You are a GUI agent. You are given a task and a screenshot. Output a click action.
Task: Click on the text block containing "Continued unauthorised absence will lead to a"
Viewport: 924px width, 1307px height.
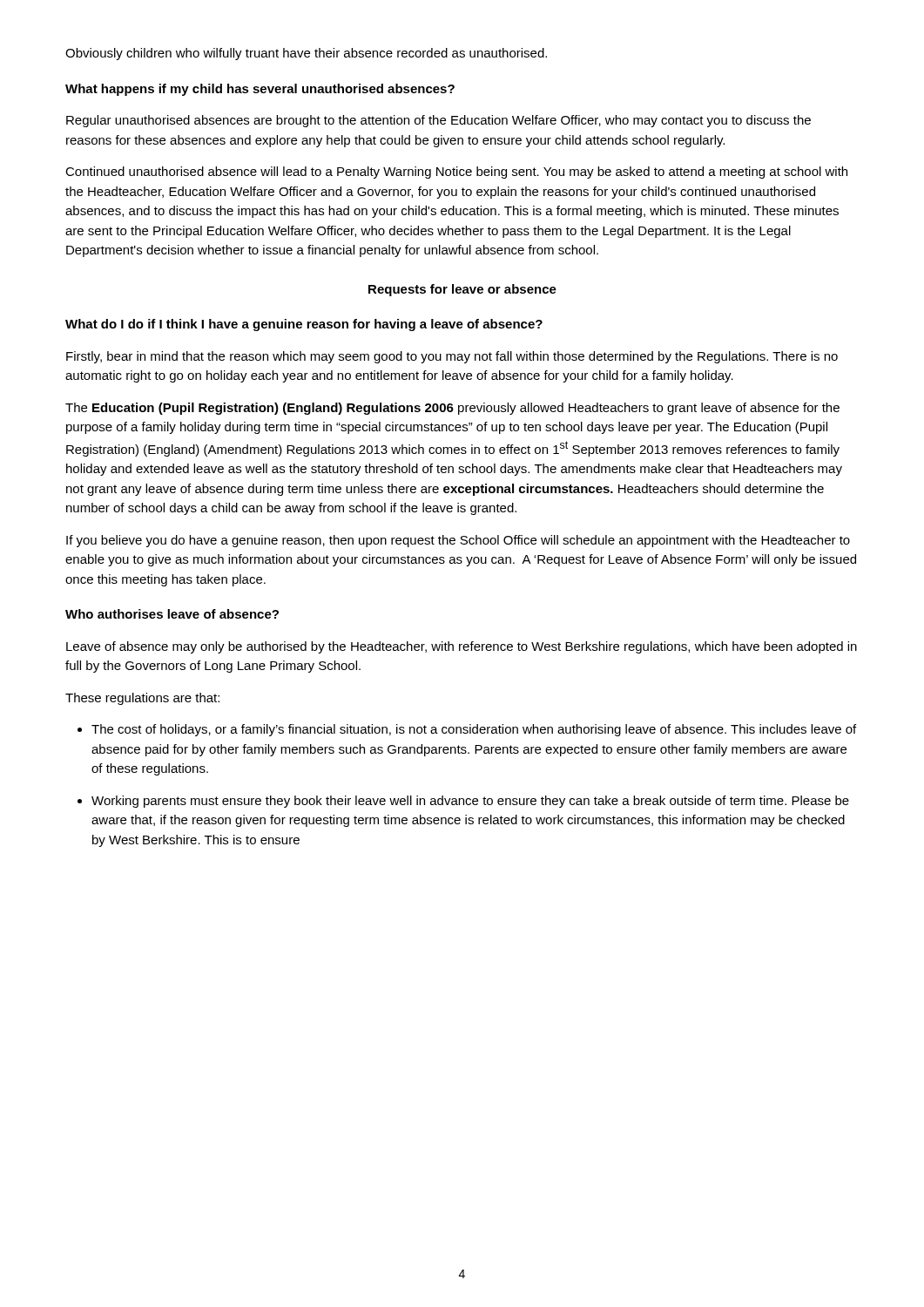(x=462, y=211)
